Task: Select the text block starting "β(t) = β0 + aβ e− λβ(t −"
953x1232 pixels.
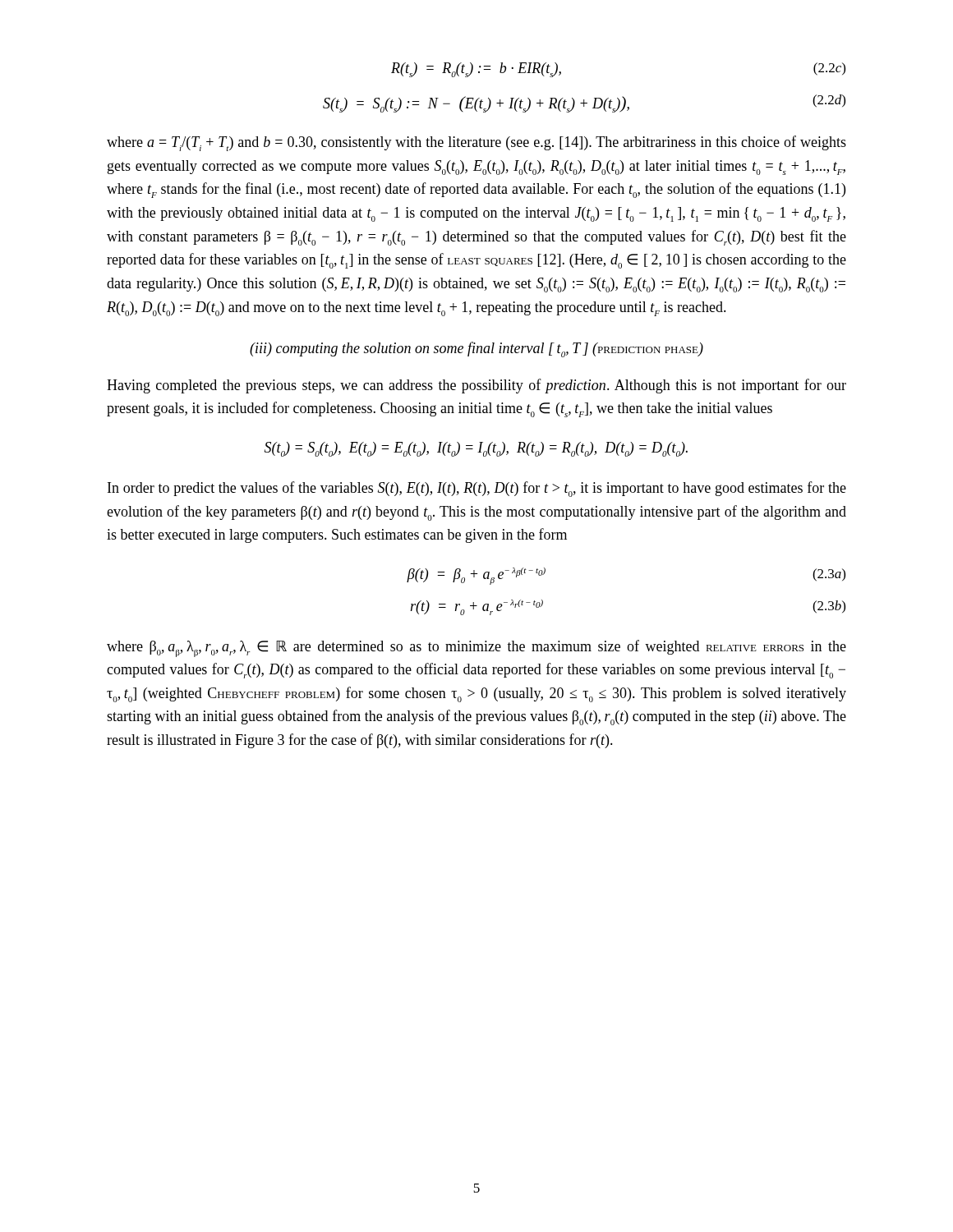Action: [x=476, y=575]
